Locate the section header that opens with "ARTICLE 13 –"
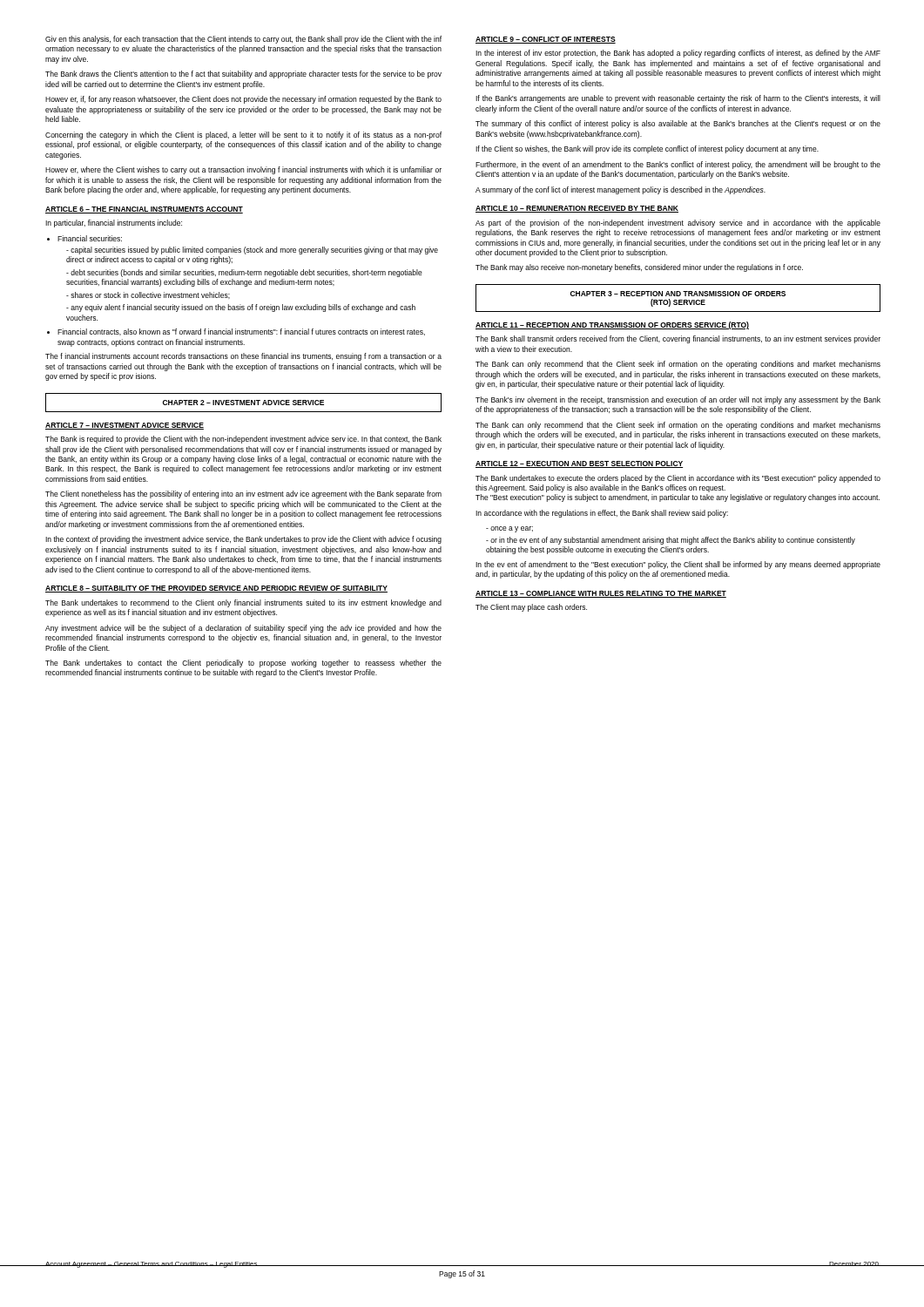The image size is (924, 1307). click(678, 594)
